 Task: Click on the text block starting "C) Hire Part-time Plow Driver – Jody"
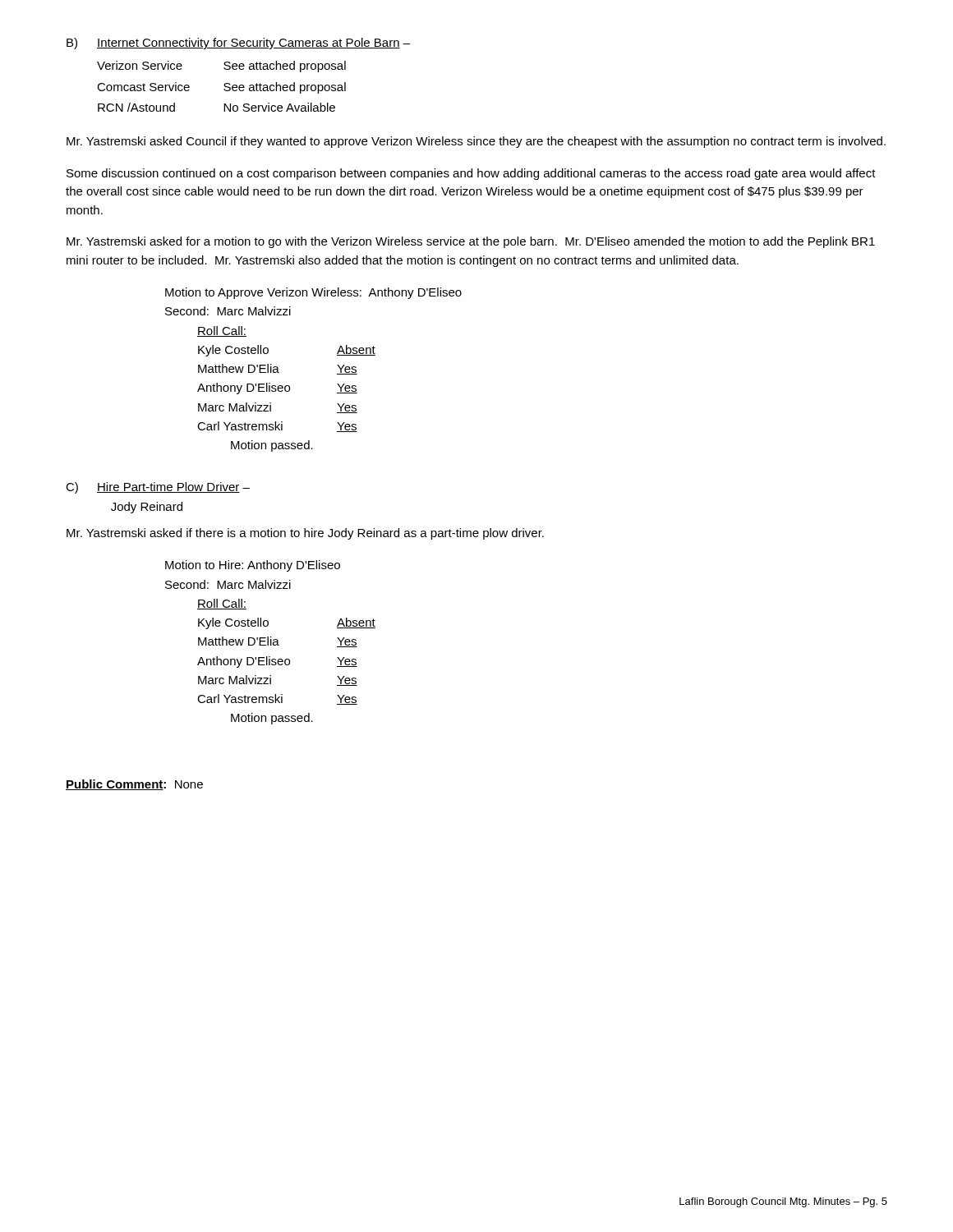click(158, 488)
